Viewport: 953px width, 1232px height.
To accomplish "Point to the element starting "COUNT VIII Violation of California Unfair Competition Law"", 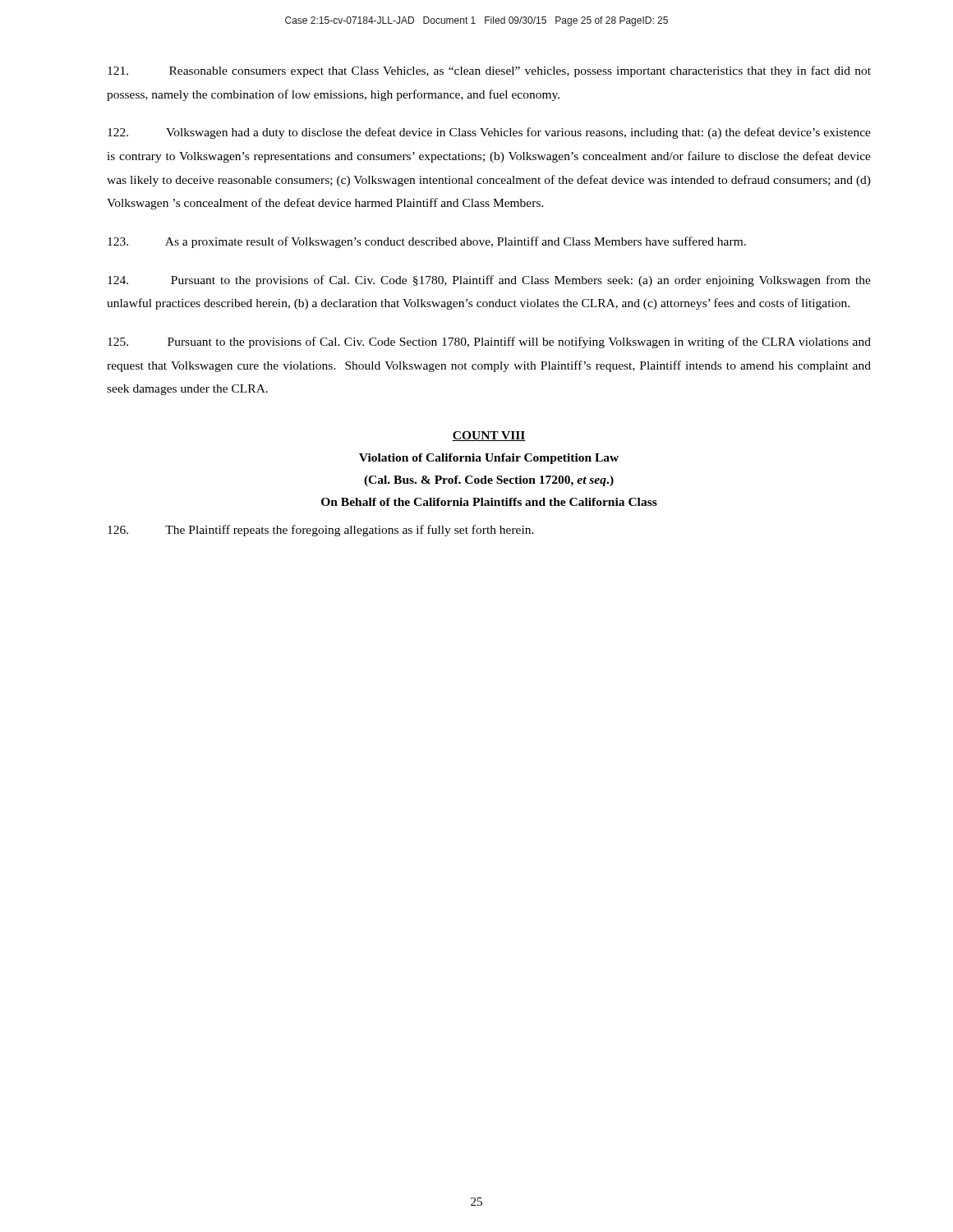I will pos(489,468).
